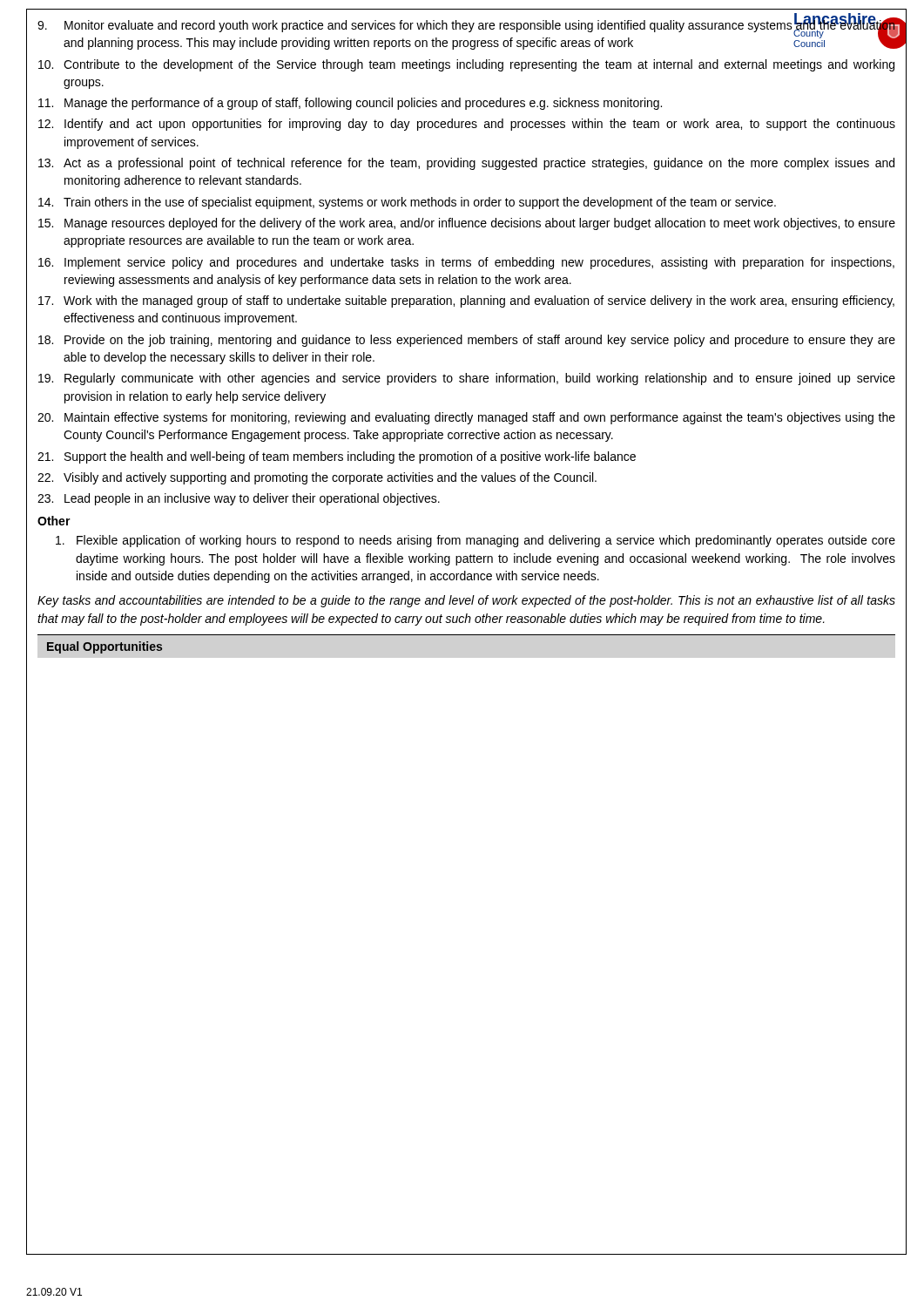Locate the passage starting "Flexible application of working hours"
This screenshot has width=924, height=1307.
click(x=475, y=558)
